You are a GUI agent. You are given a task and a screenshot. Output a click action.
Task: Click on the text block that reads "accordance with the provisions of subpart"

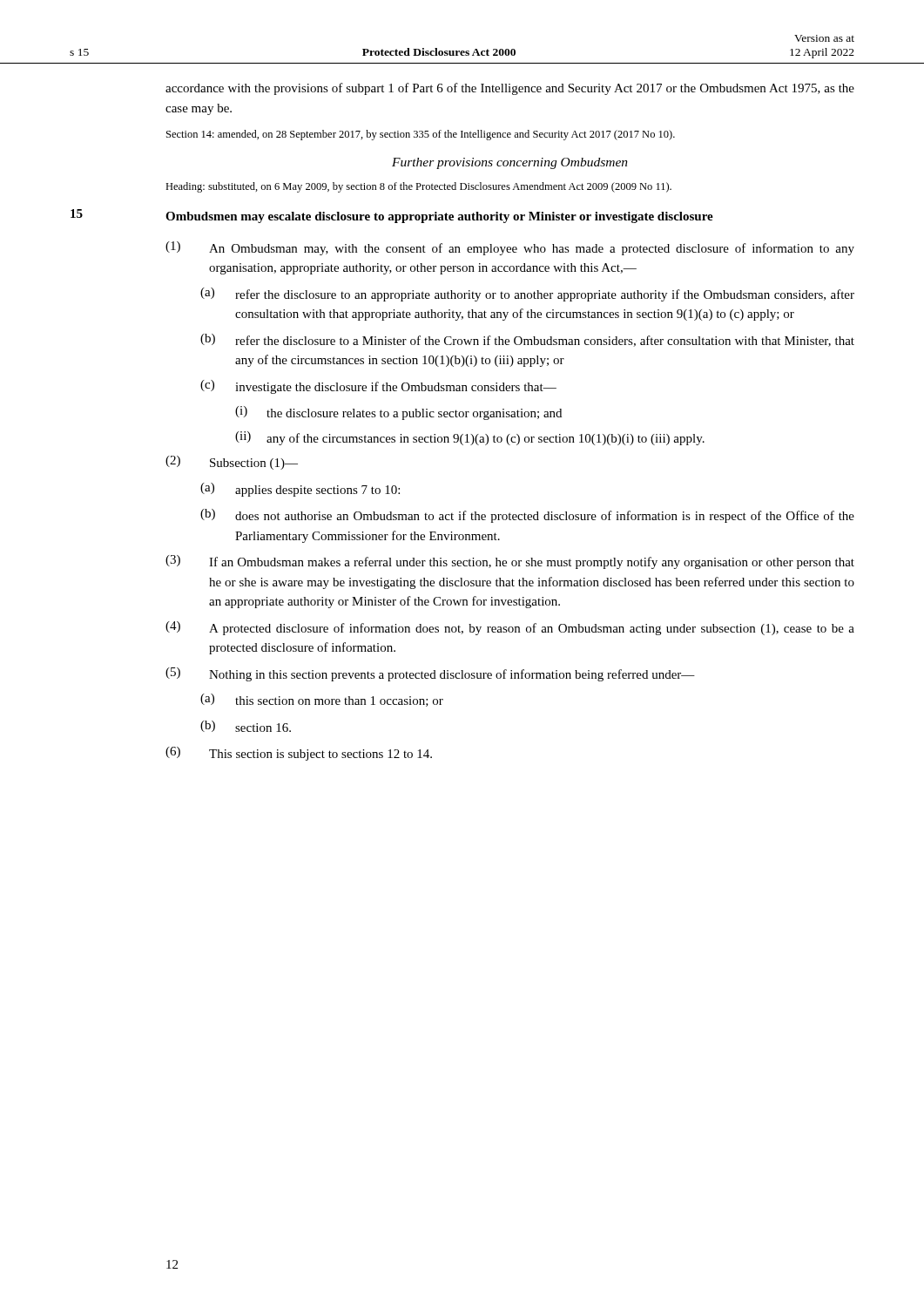510,98
